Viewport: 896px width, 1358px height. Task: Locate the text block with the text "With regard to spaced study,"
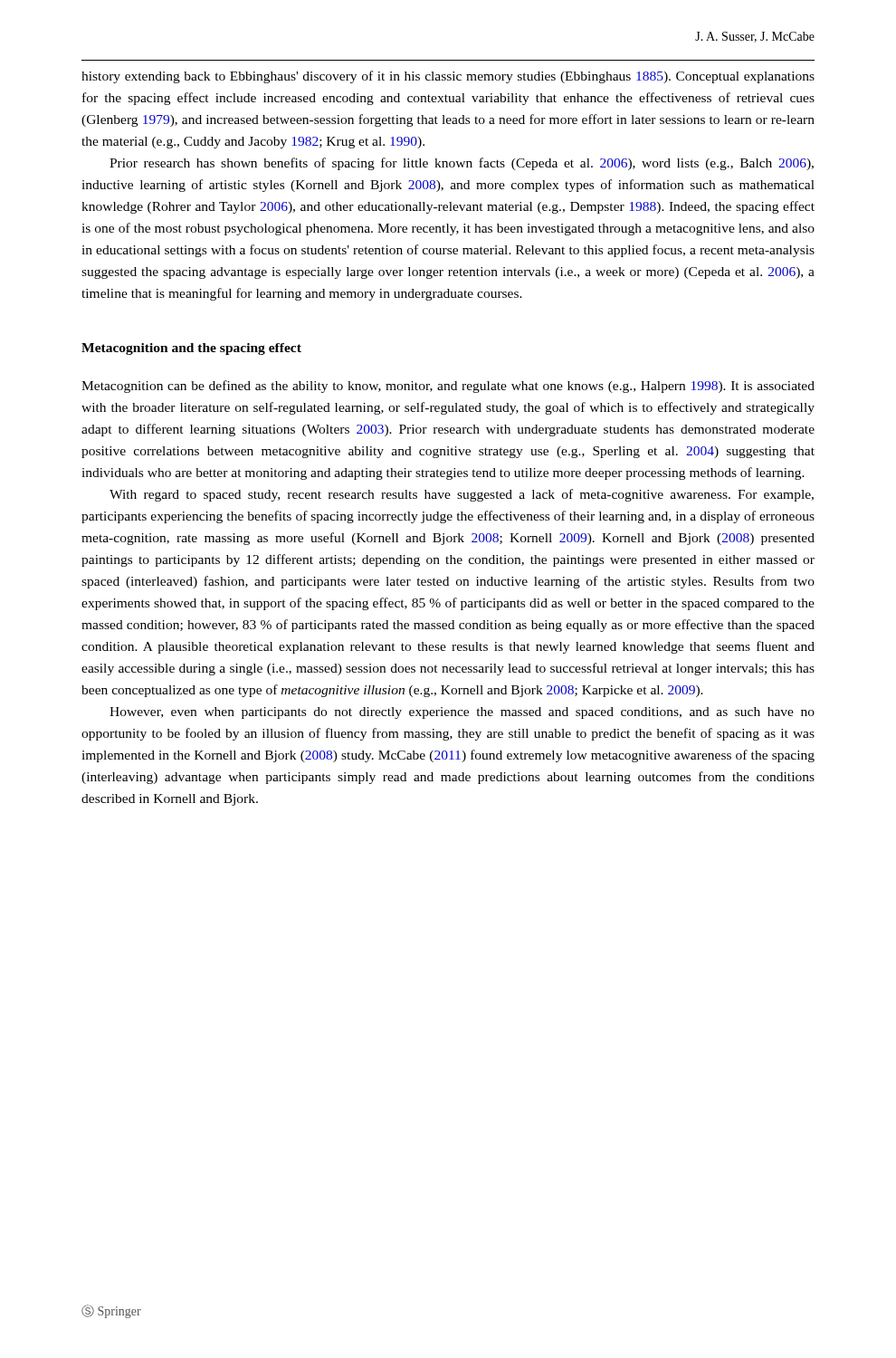(x=448, y=592)
